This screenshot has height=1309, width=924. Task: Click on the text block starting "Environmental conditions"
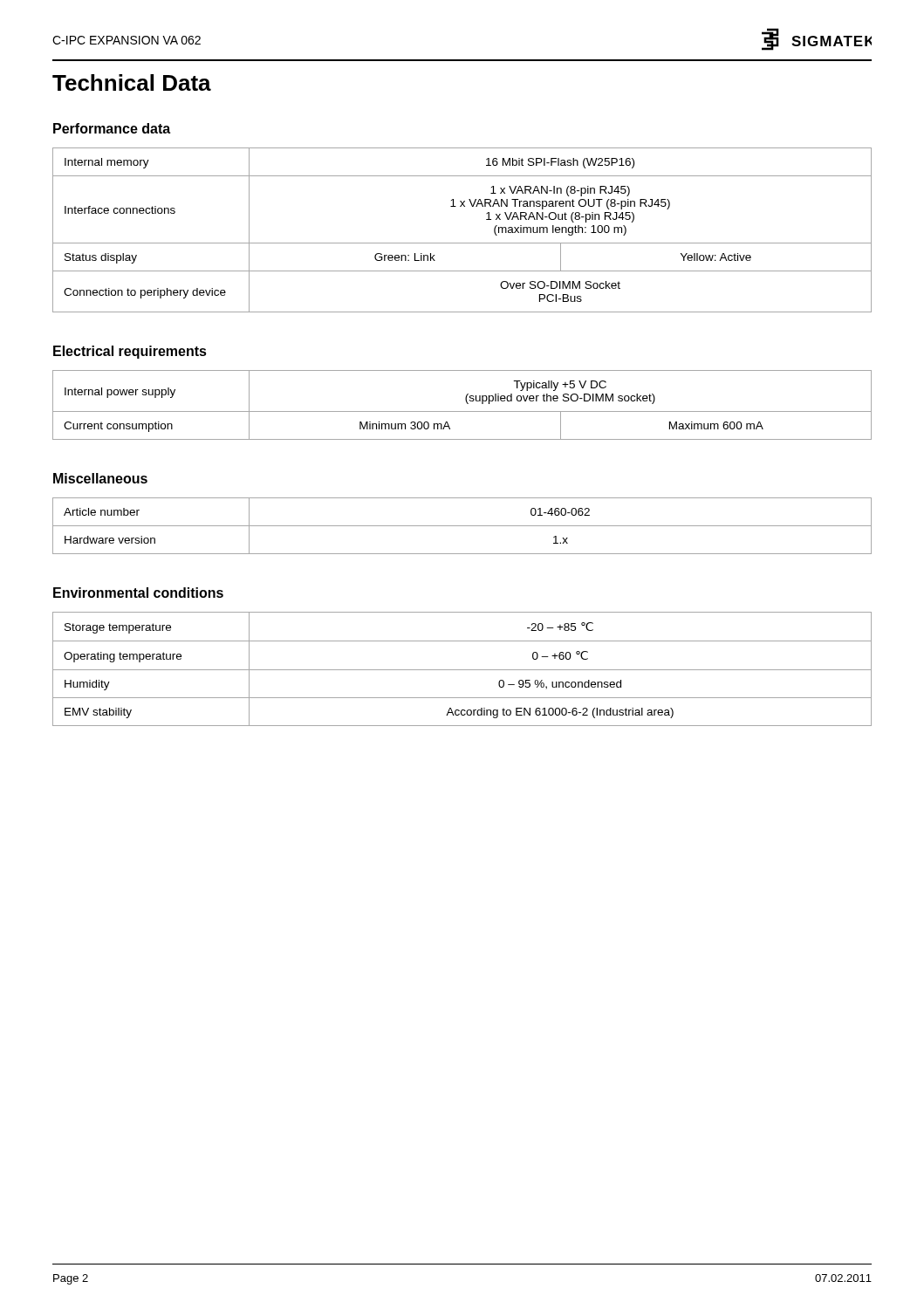tap(138, 593)
